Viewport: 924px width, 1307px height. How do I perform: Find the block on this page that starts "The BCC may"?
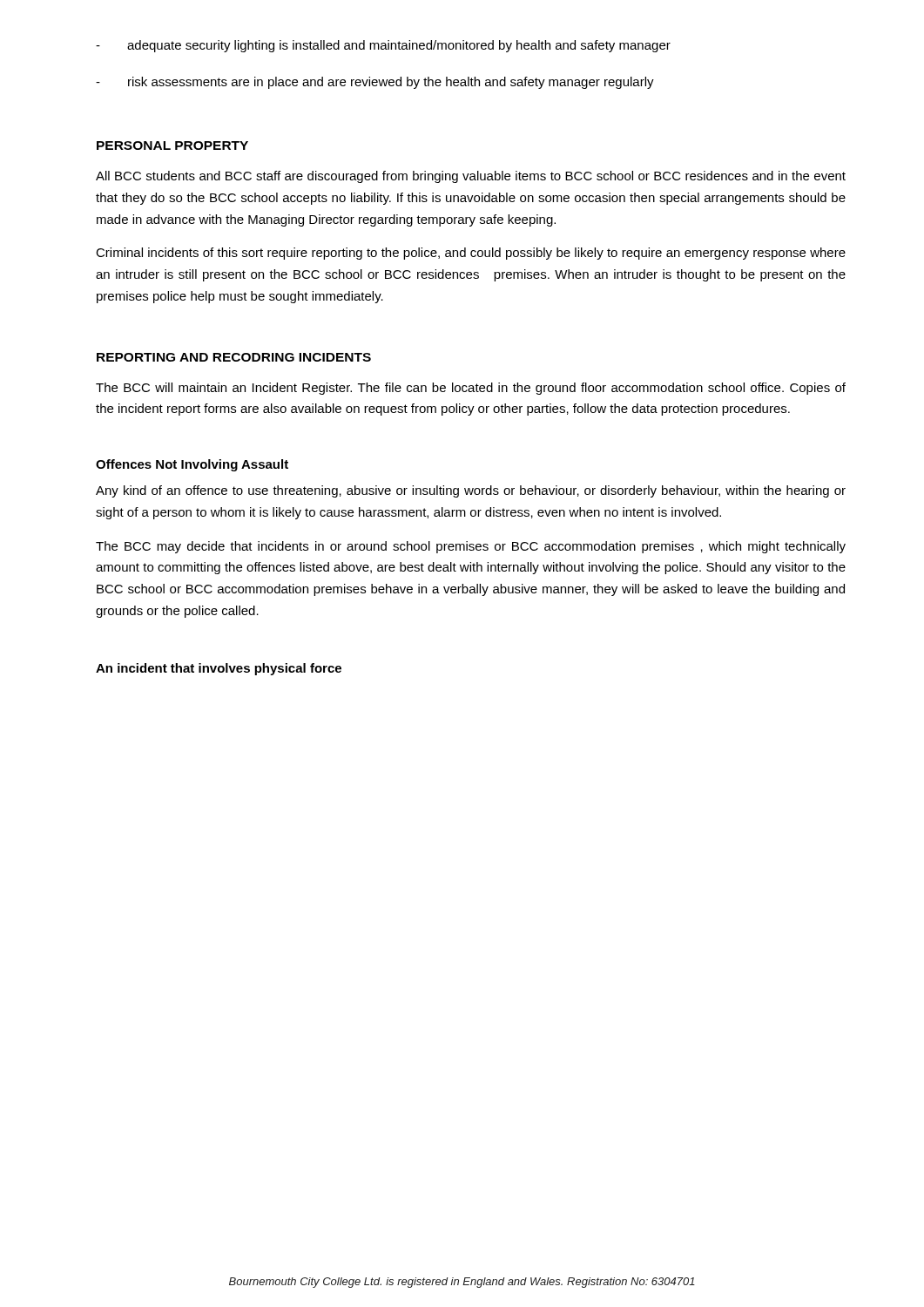471,578
